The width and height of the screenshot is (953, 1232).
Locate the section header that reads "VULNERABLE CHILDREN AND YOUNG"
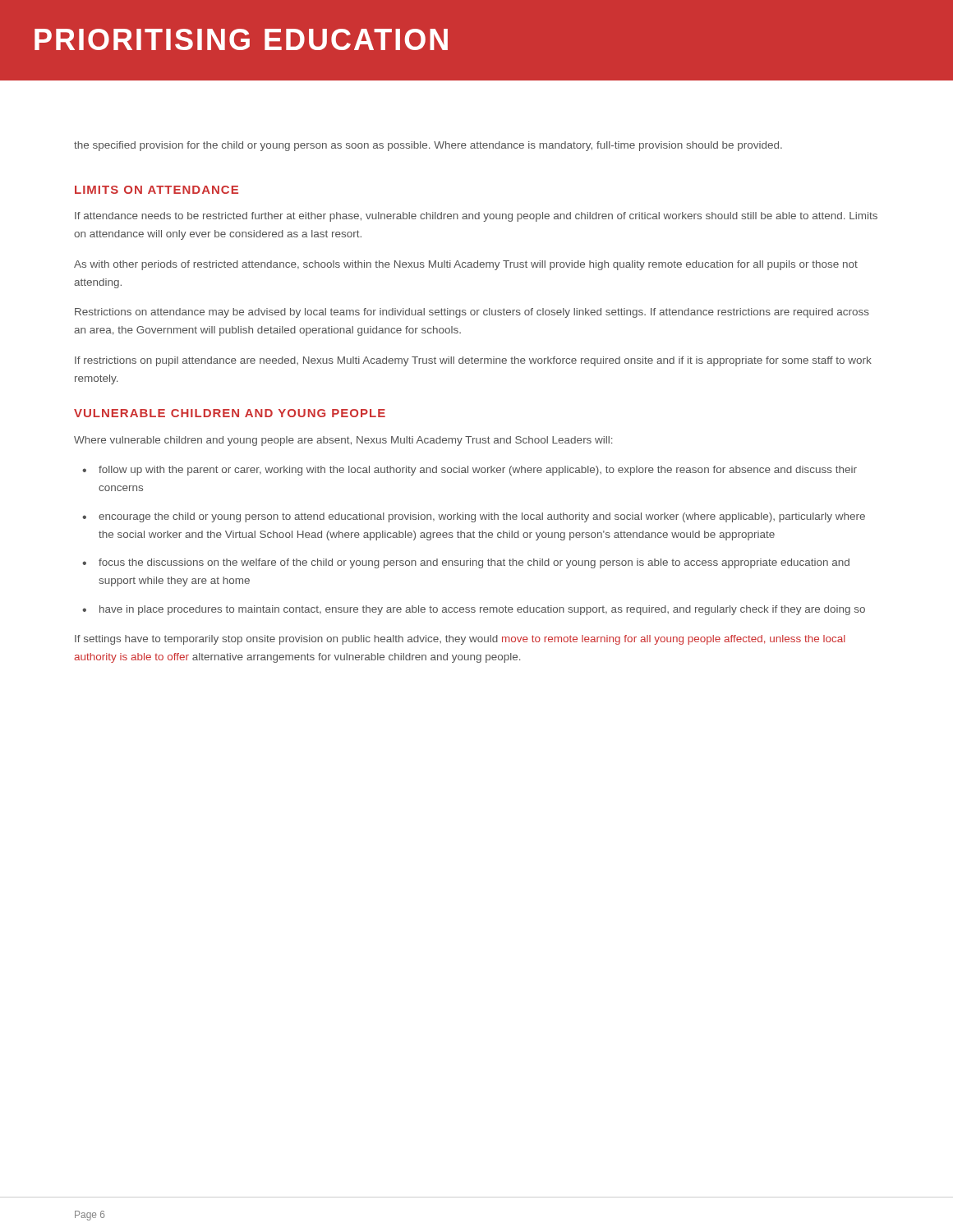coord(230,413)
